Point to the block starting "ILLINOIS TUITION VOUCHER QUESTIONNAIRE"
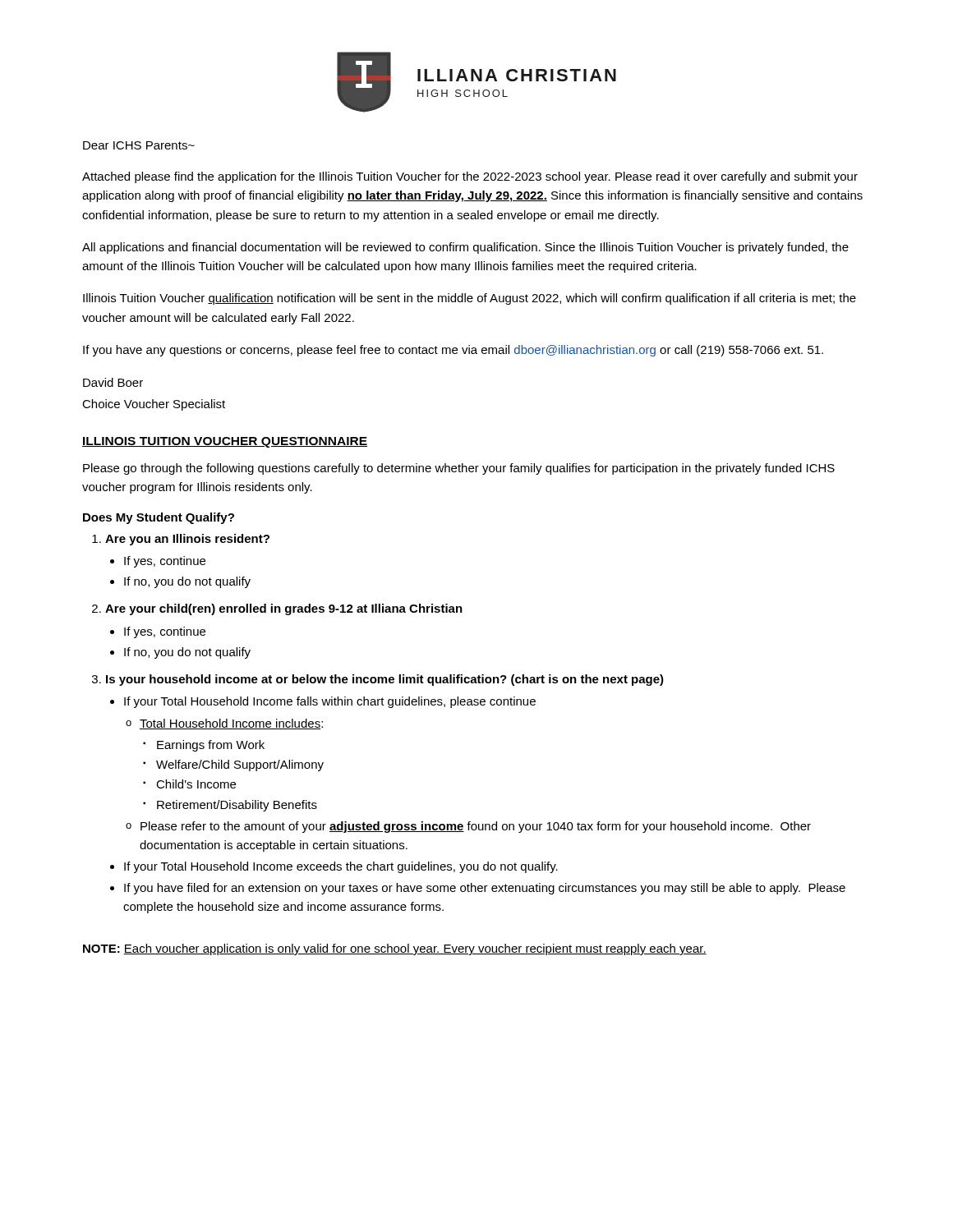The width and height of the screenshot is (953, 1232). coord(225,441)
